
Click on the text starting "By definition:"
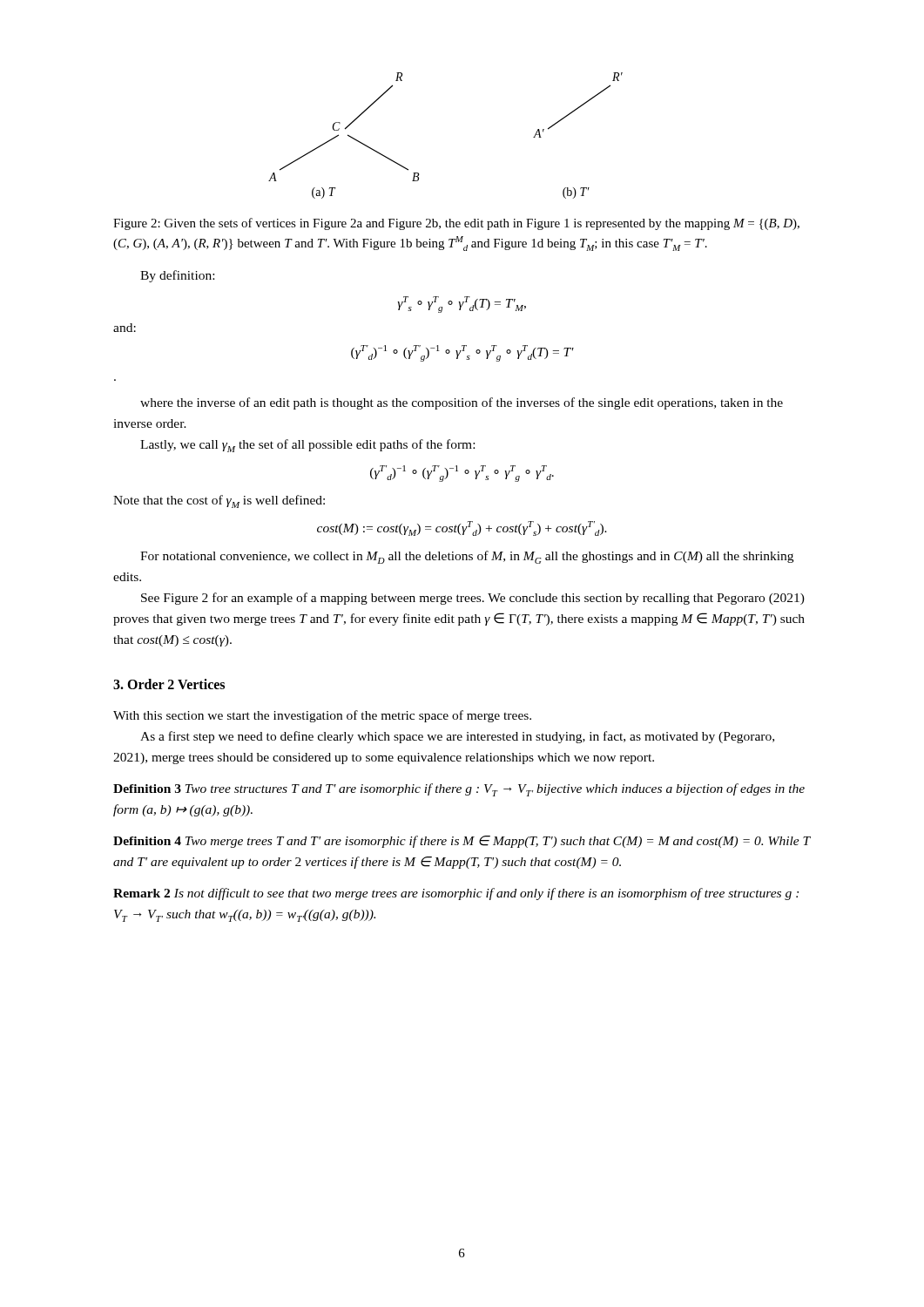click(178, 275)
